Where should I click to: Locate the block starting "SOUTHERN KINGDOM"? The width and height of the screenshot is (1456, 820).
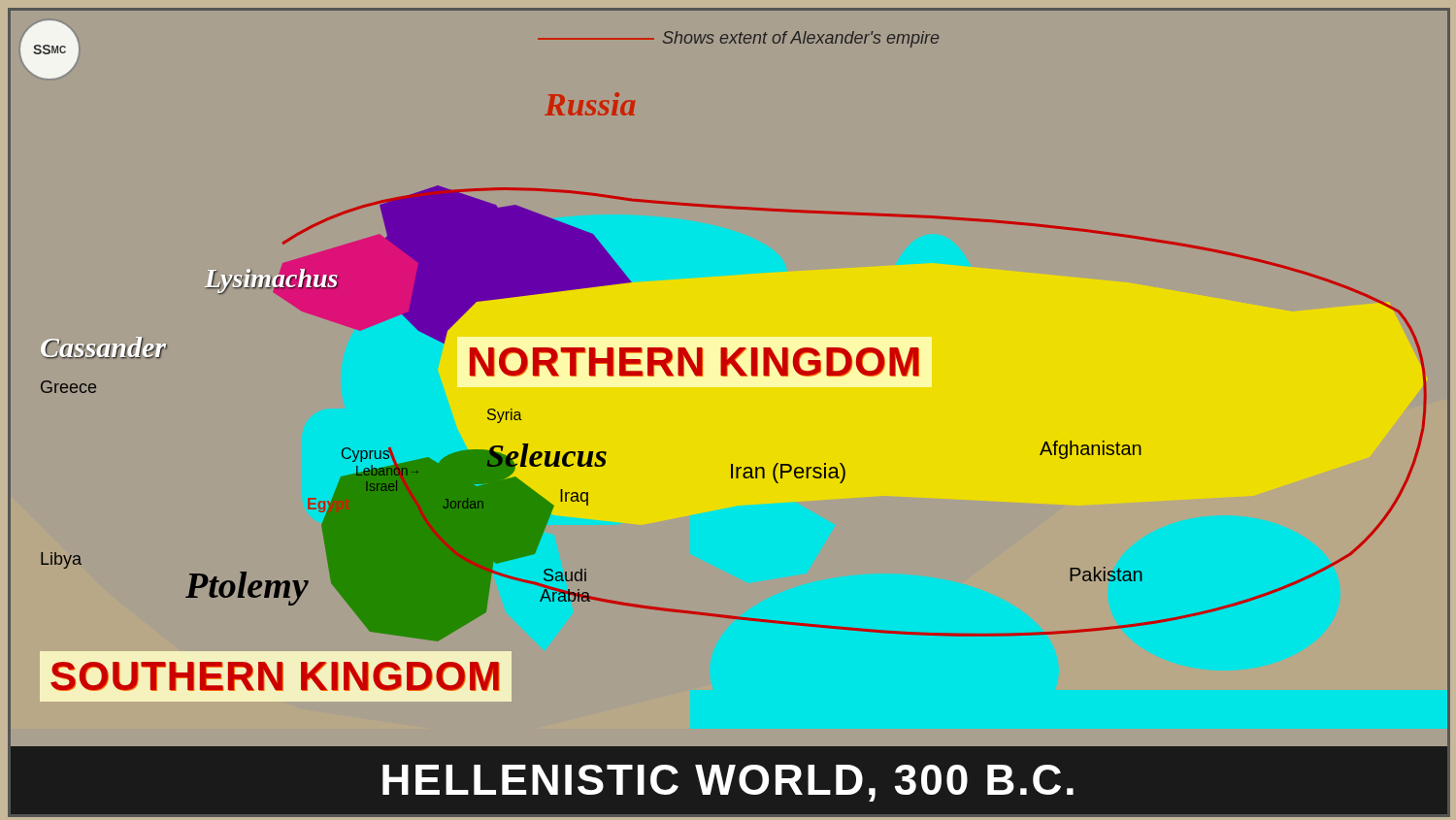click(x=276, y=676)
